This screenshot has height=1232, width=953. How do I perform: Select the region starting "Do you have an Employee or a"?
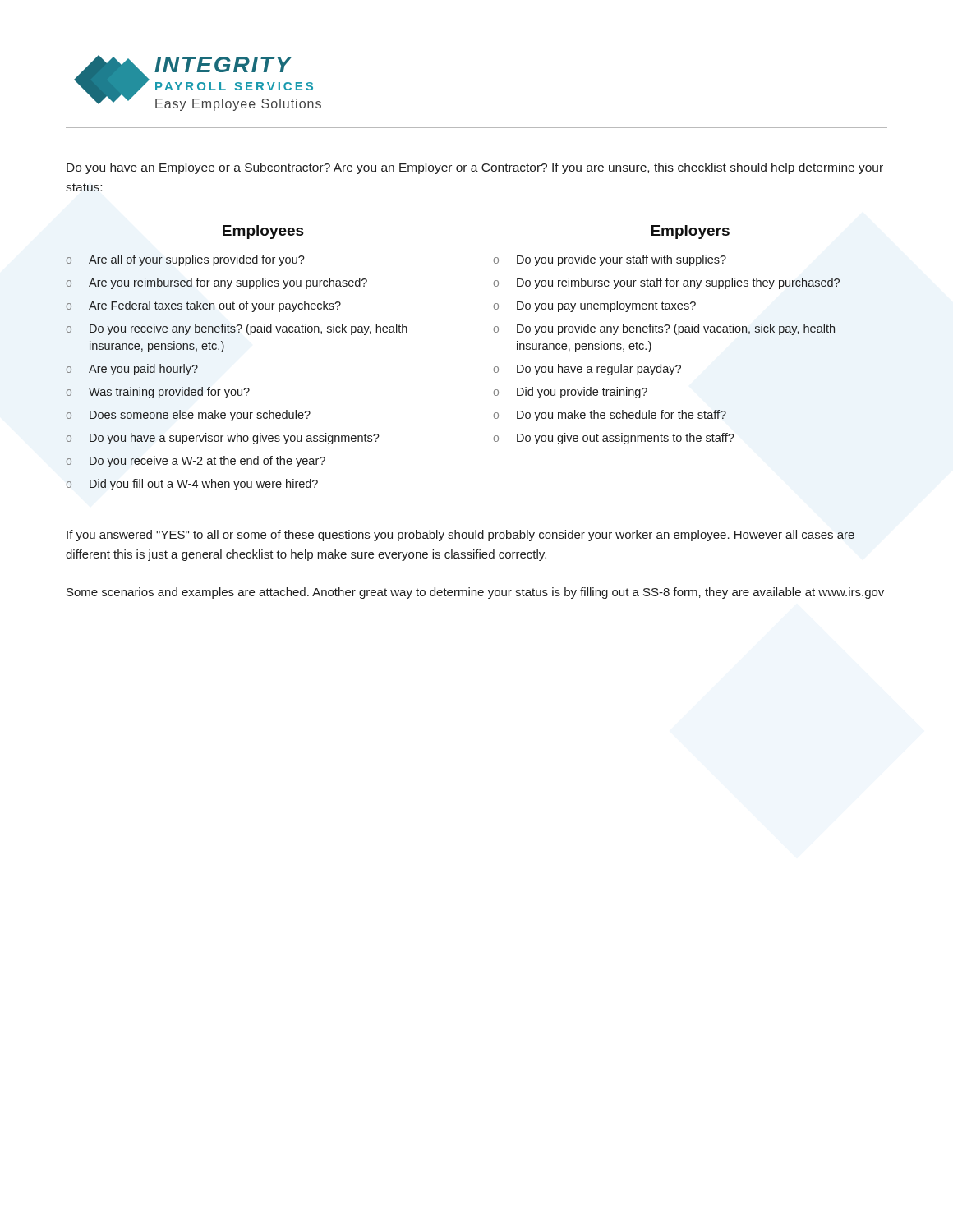(x=474, y=177)
